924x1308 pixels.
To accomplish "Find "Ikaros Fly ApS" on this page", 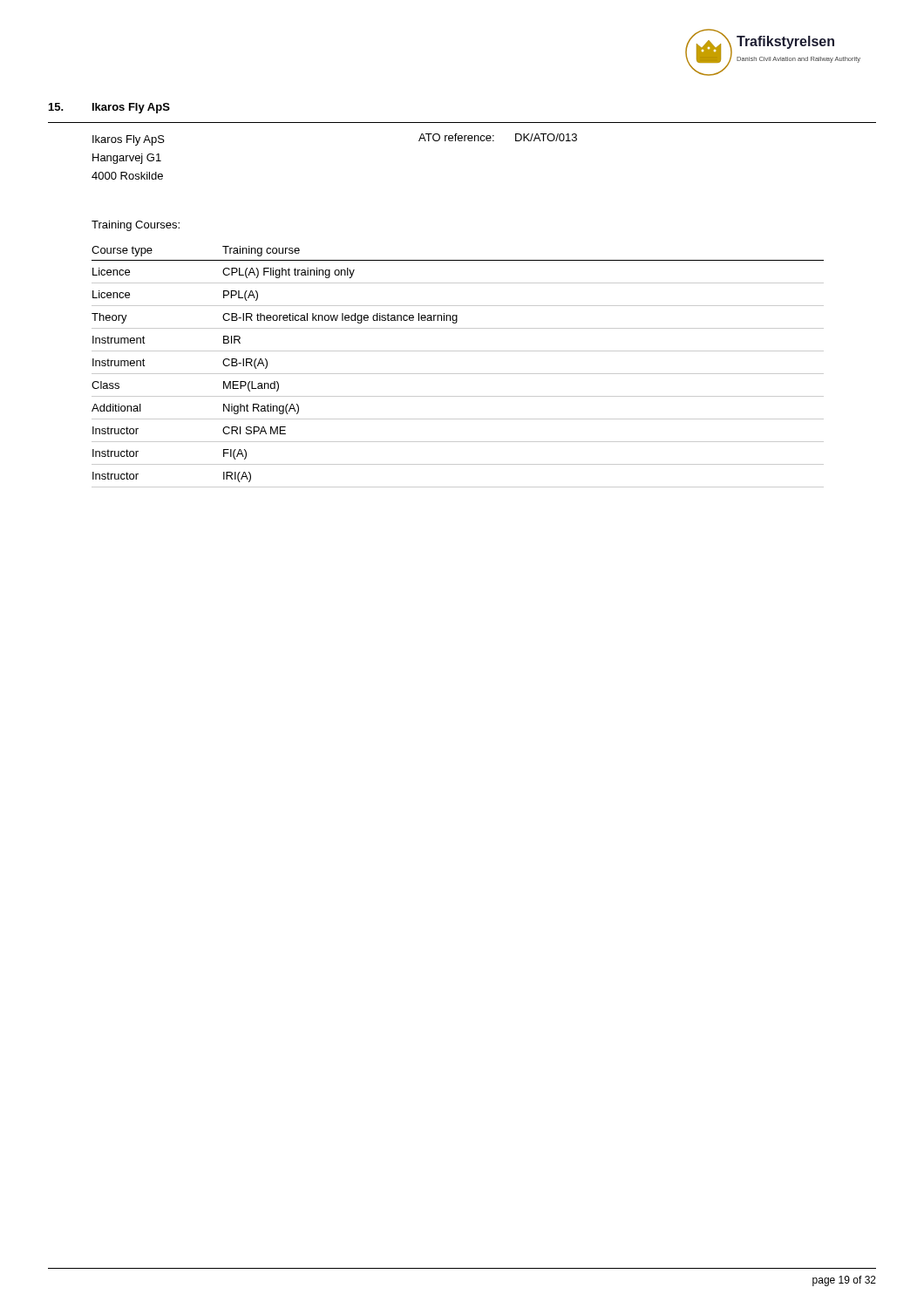I will [131, 107].
